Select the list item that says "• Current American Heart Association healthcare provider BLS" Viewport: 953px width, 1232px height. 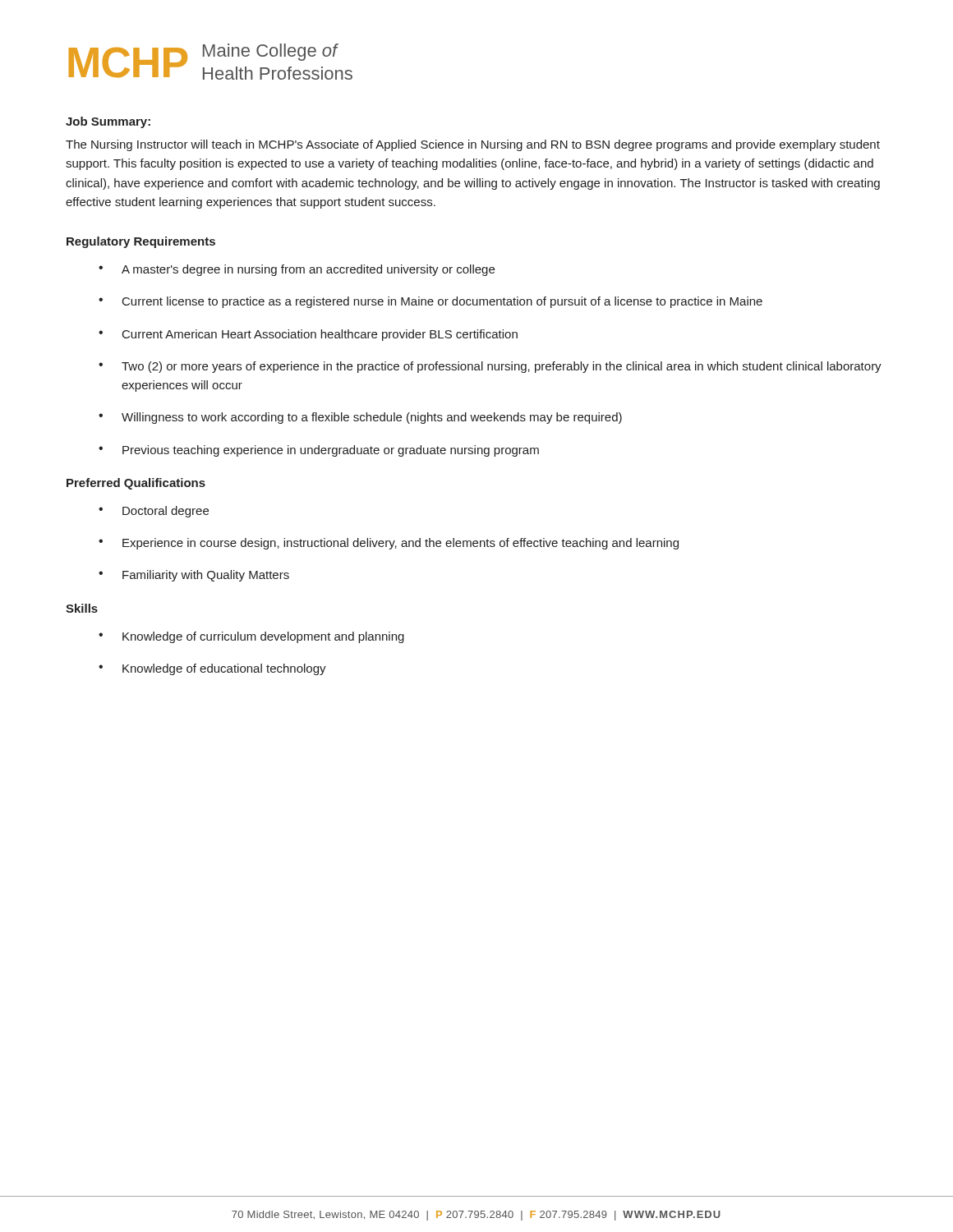(308, 334)
